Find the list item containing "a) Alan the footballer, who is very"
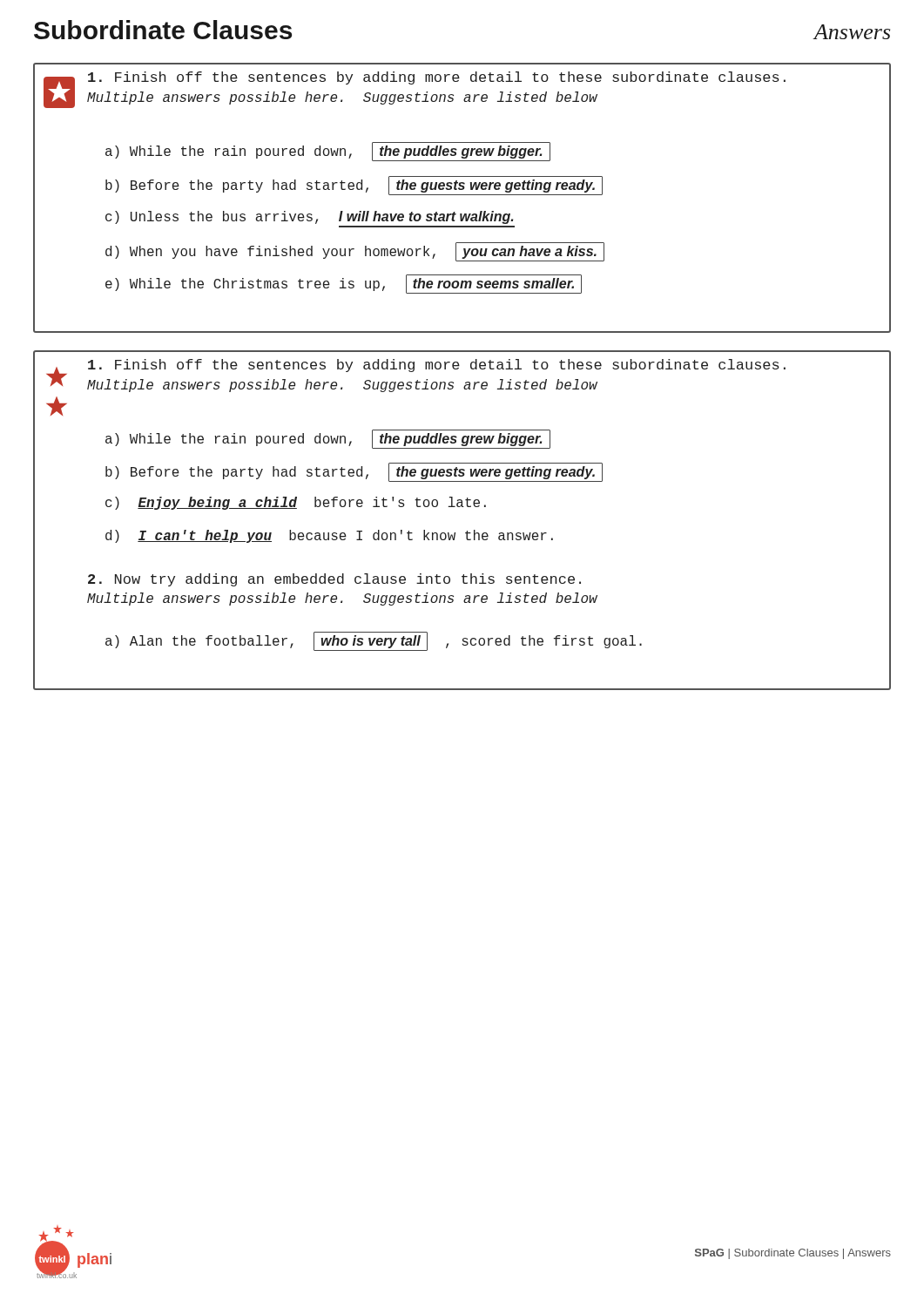 pos(375,641)
